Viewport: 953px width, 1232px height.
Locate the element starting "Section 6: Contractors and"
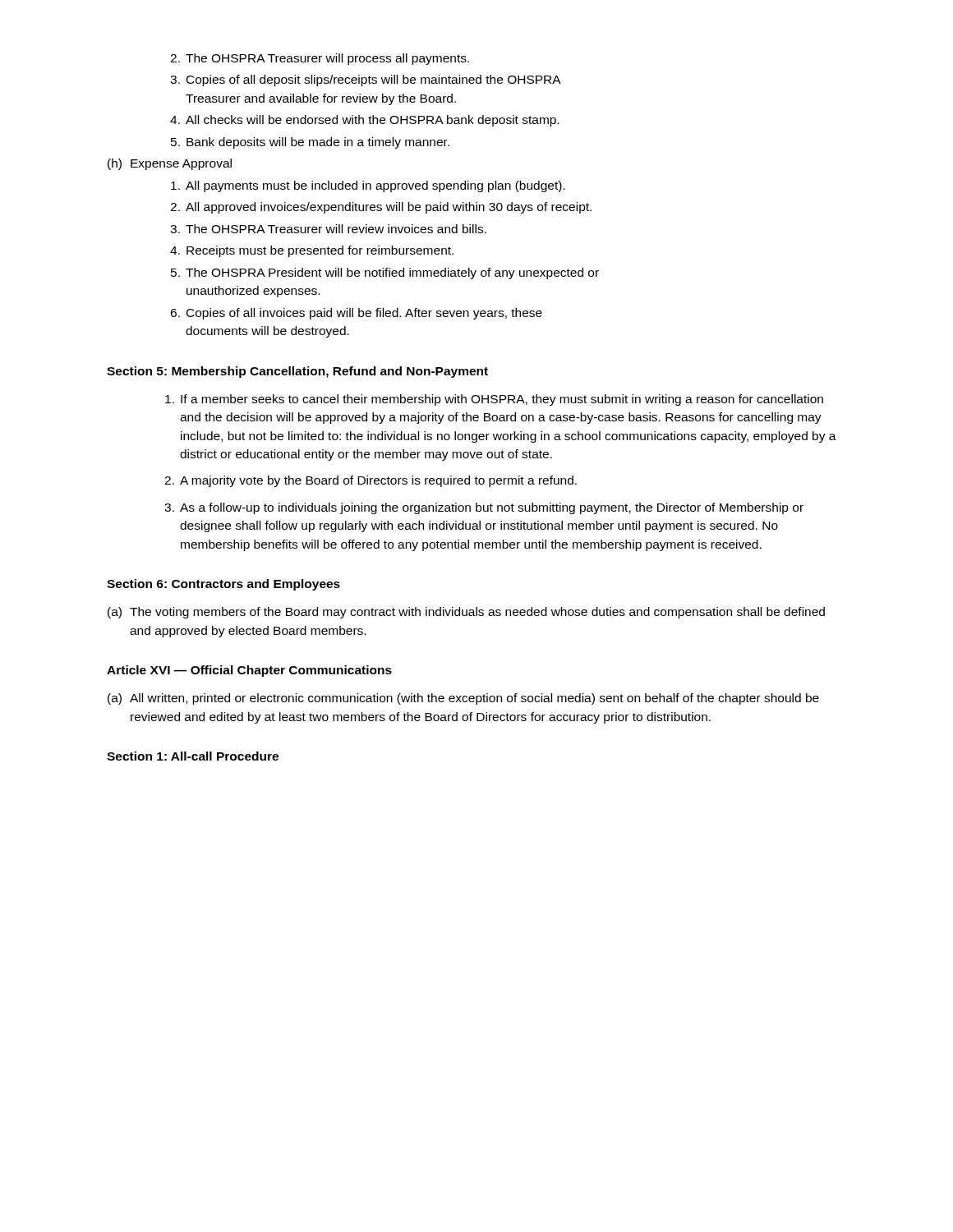coord(224,584)
